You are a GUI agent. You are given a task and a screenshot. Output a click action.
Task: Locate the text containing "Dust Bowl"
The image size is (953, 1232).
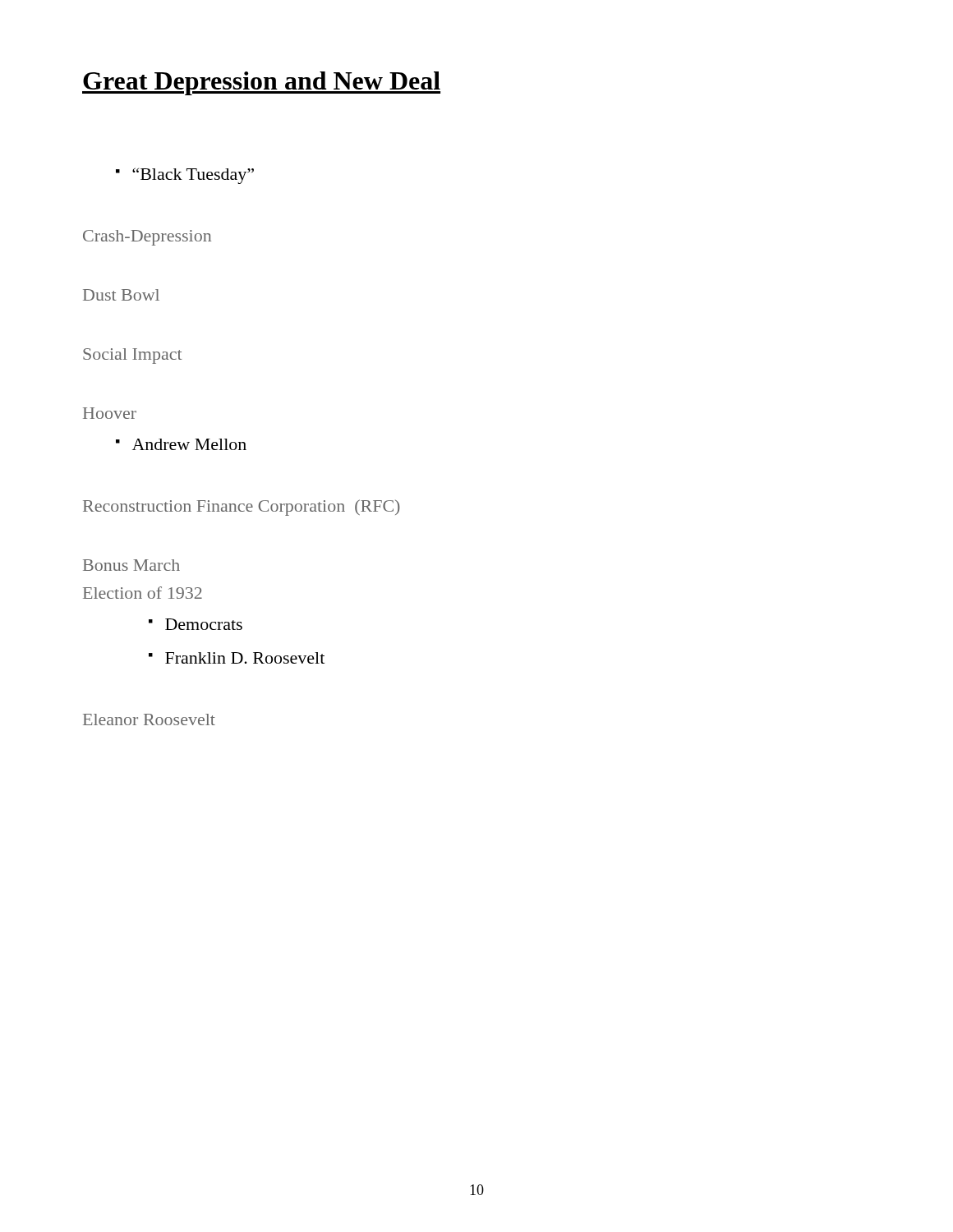pyautogui.click(x=121, y=294)
